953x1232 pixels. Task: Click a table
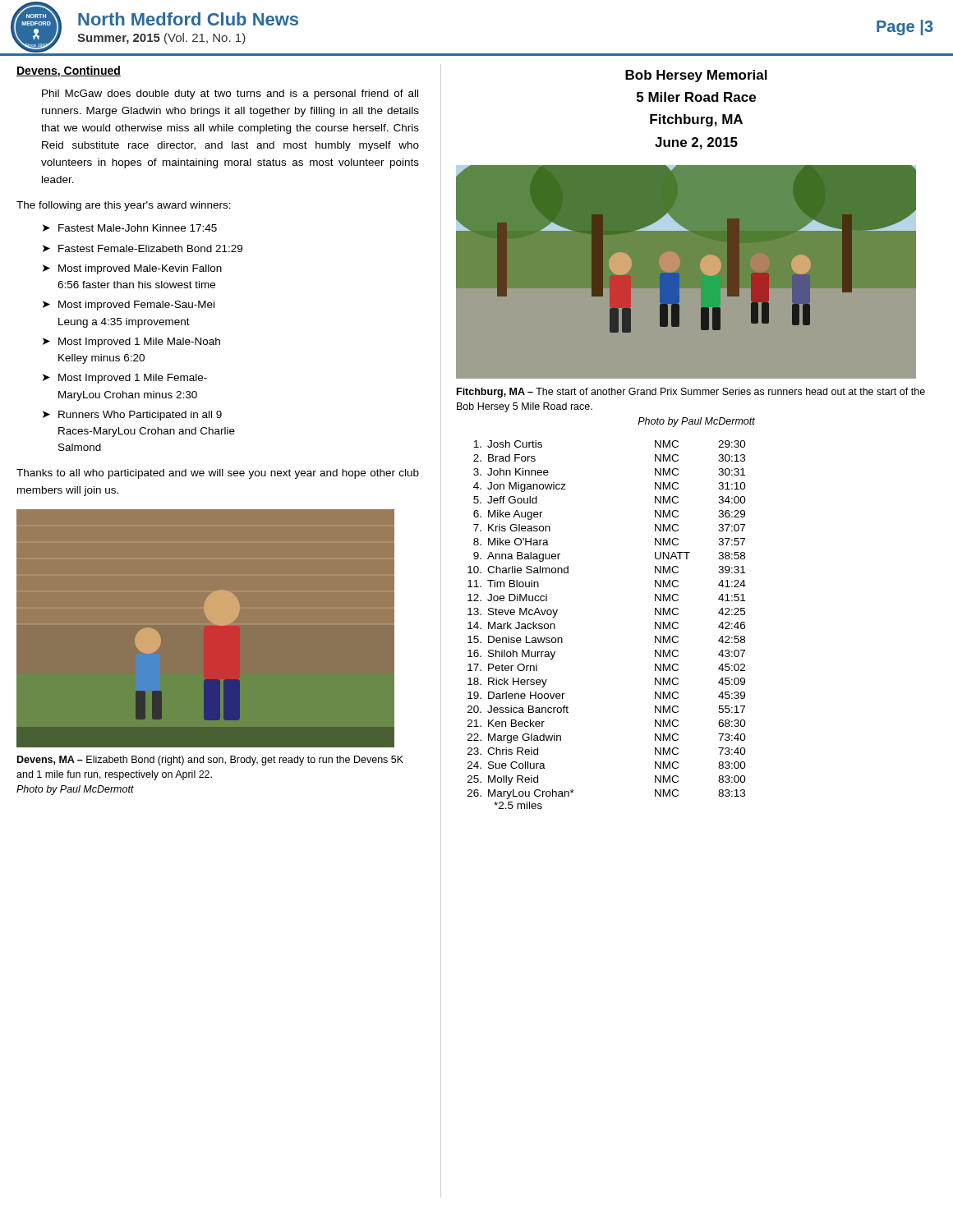696,625
